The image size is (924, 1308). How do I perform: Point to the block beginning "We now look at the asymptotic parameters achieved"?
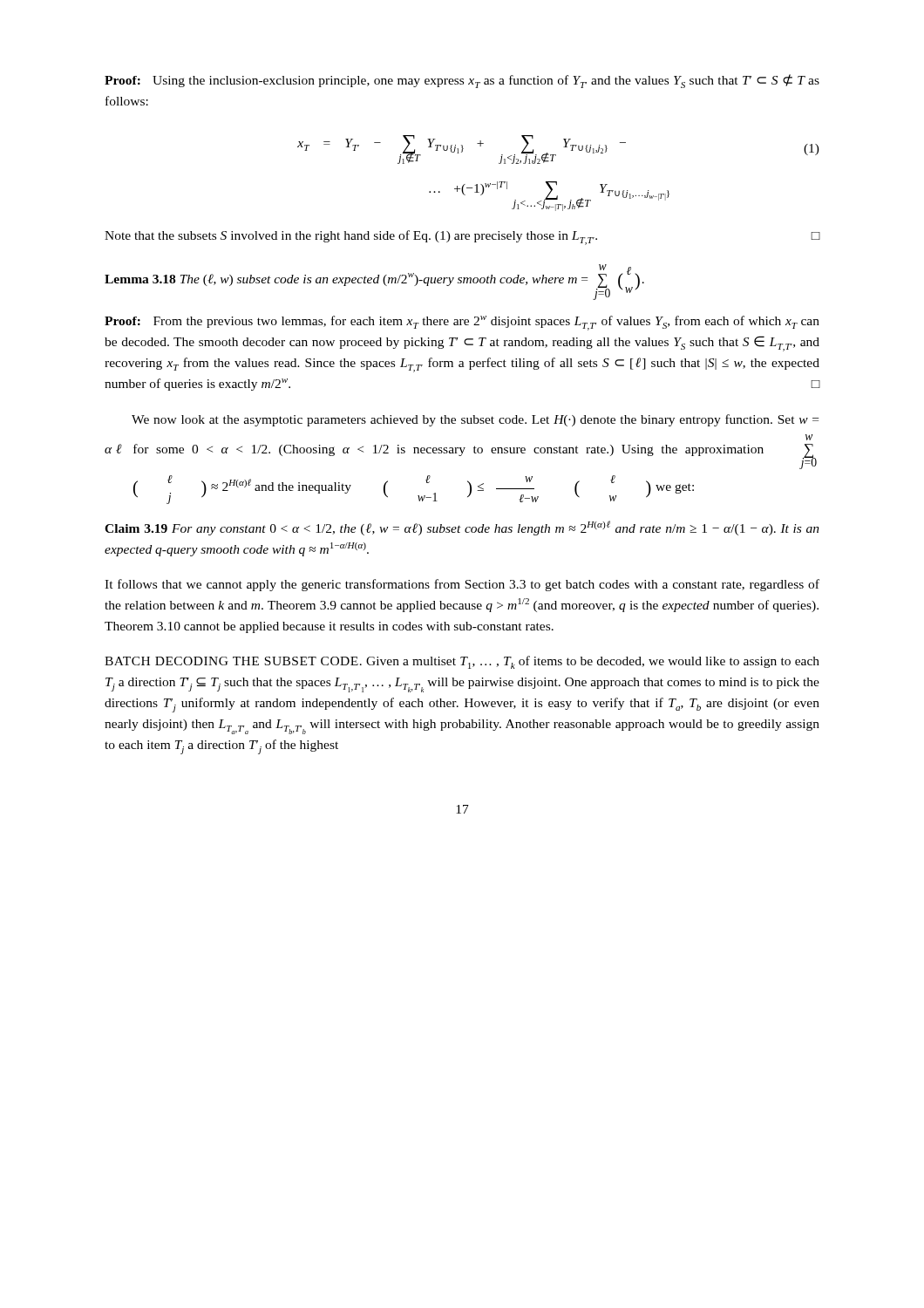pos(462,459)
